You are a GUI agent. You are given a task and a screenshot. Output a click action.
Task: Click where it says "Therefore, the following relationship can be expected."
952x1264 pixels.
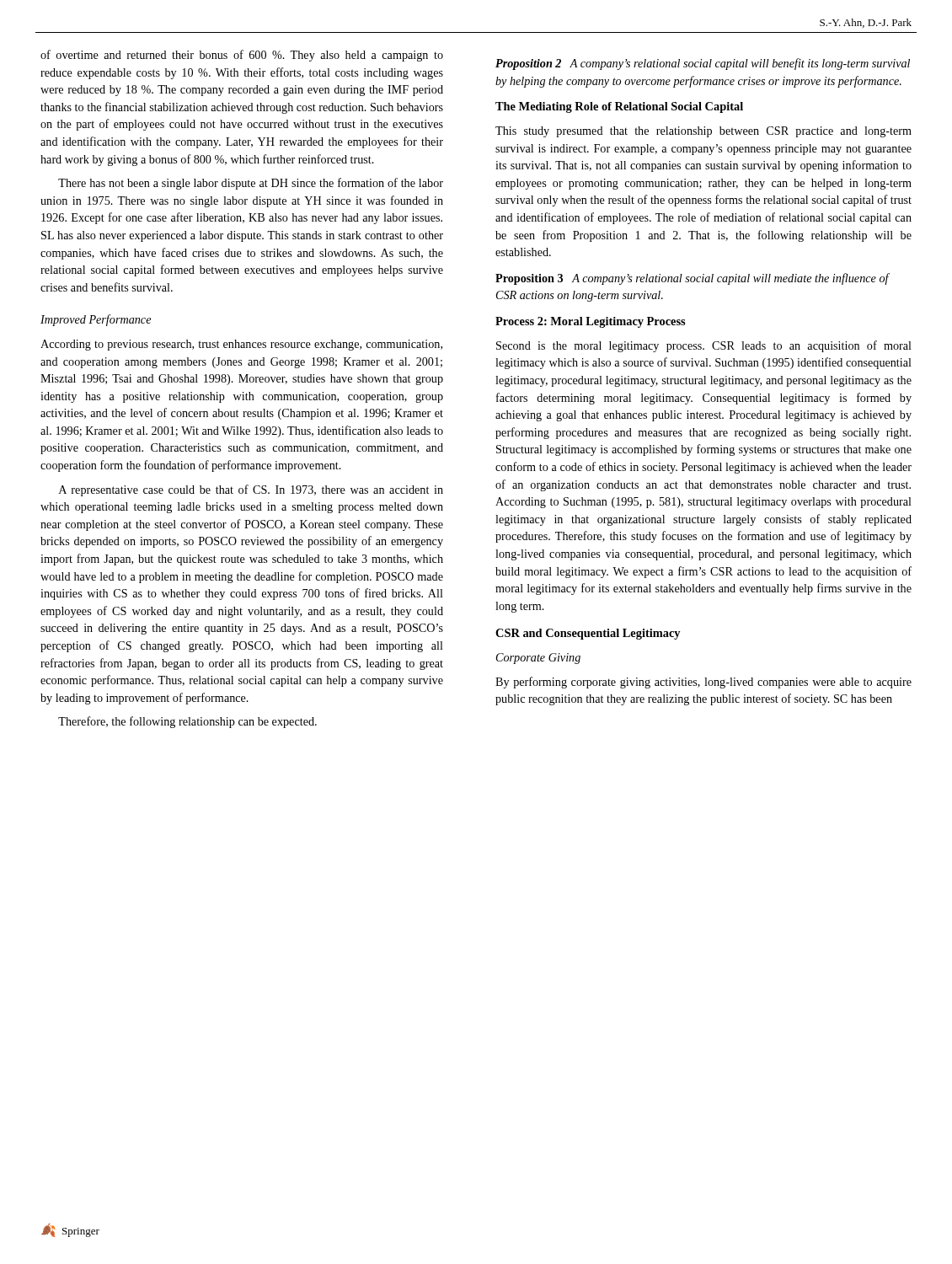click(x=242, y=722)
